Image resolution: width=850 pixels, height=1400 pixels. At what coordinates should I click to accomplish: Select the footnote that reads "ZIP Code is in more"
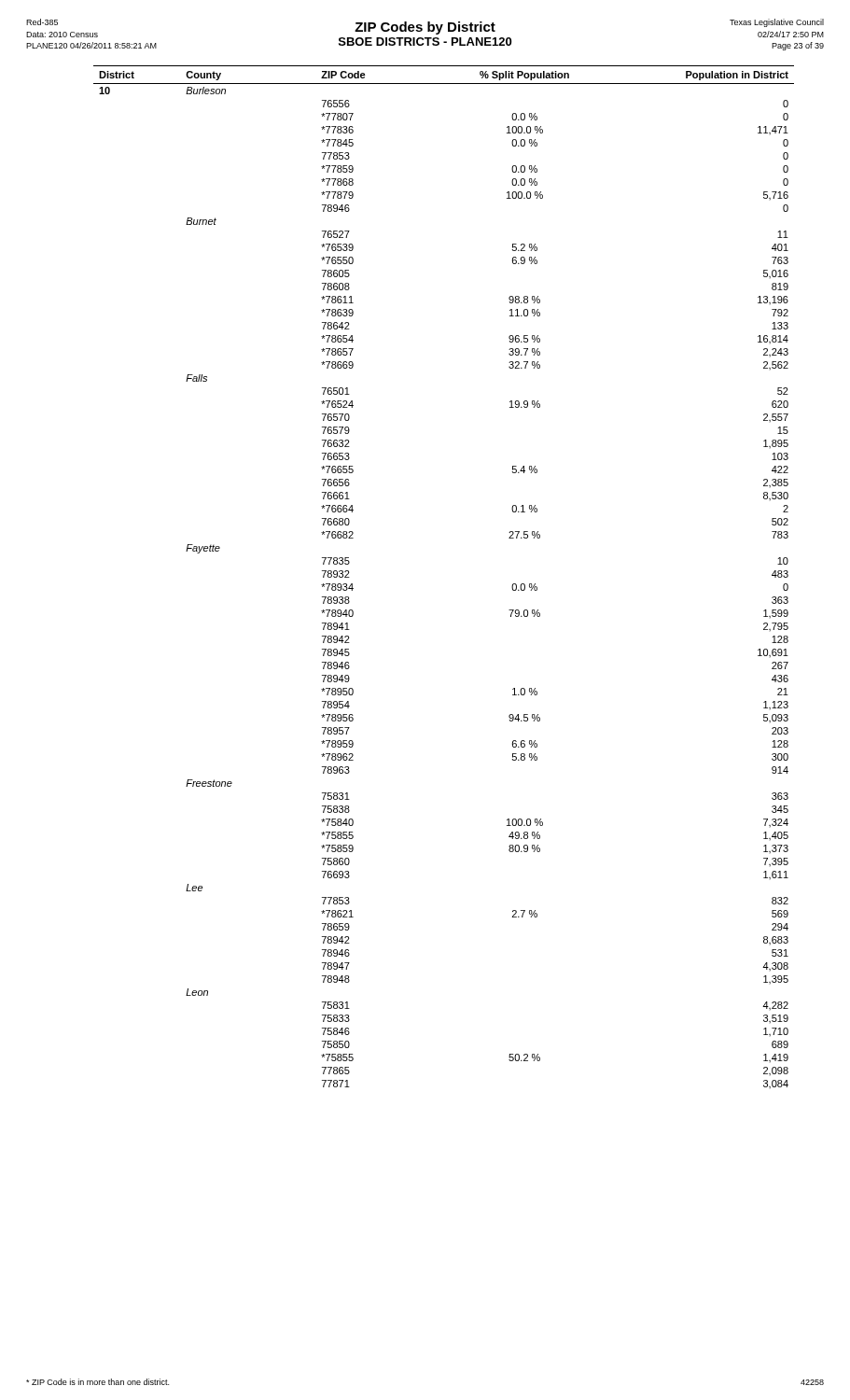pyautogui.click(x=98, y=1382)
